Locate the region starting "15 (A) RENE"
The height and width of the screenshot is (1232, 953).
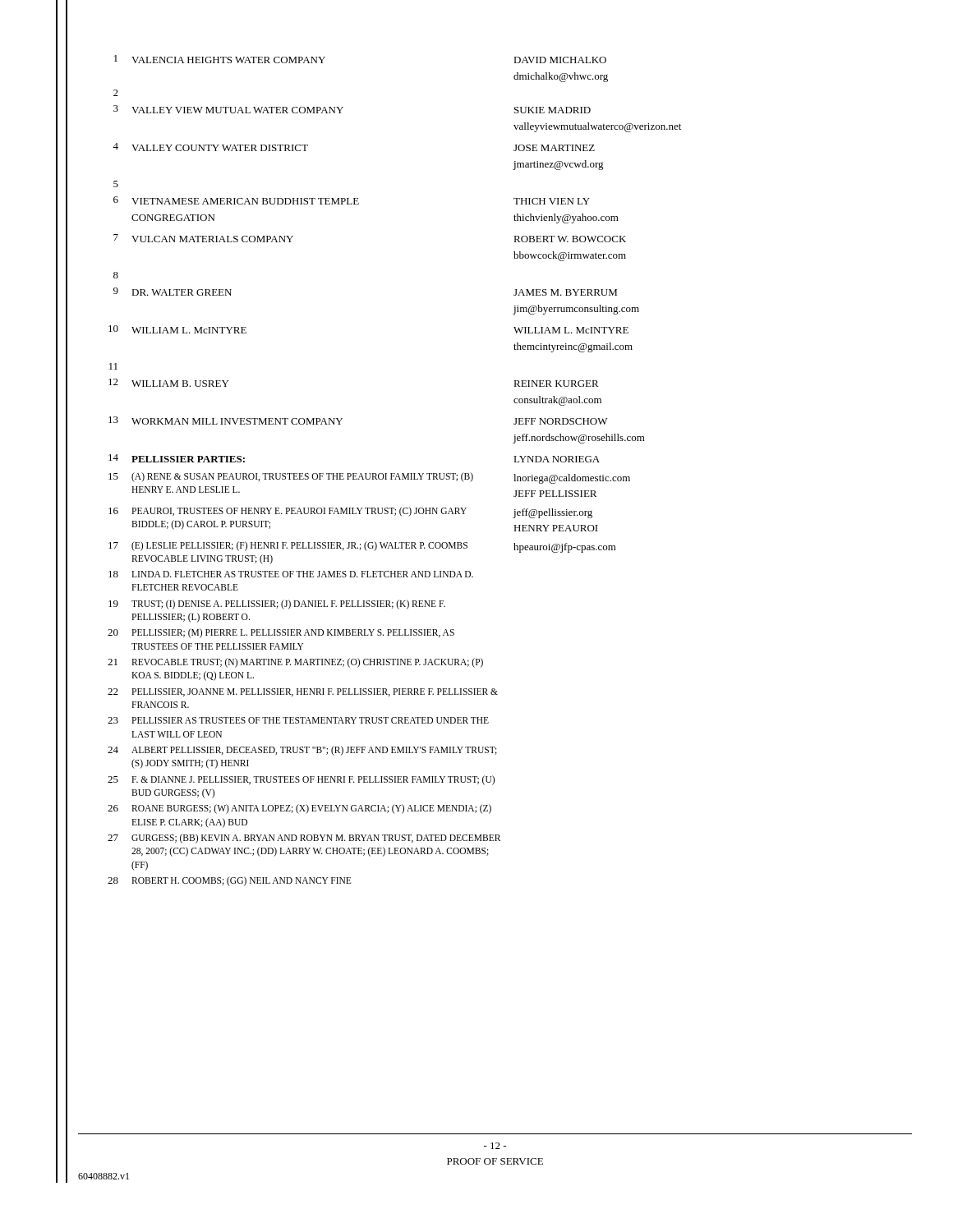pyautogui.click(x=369, y=478)
